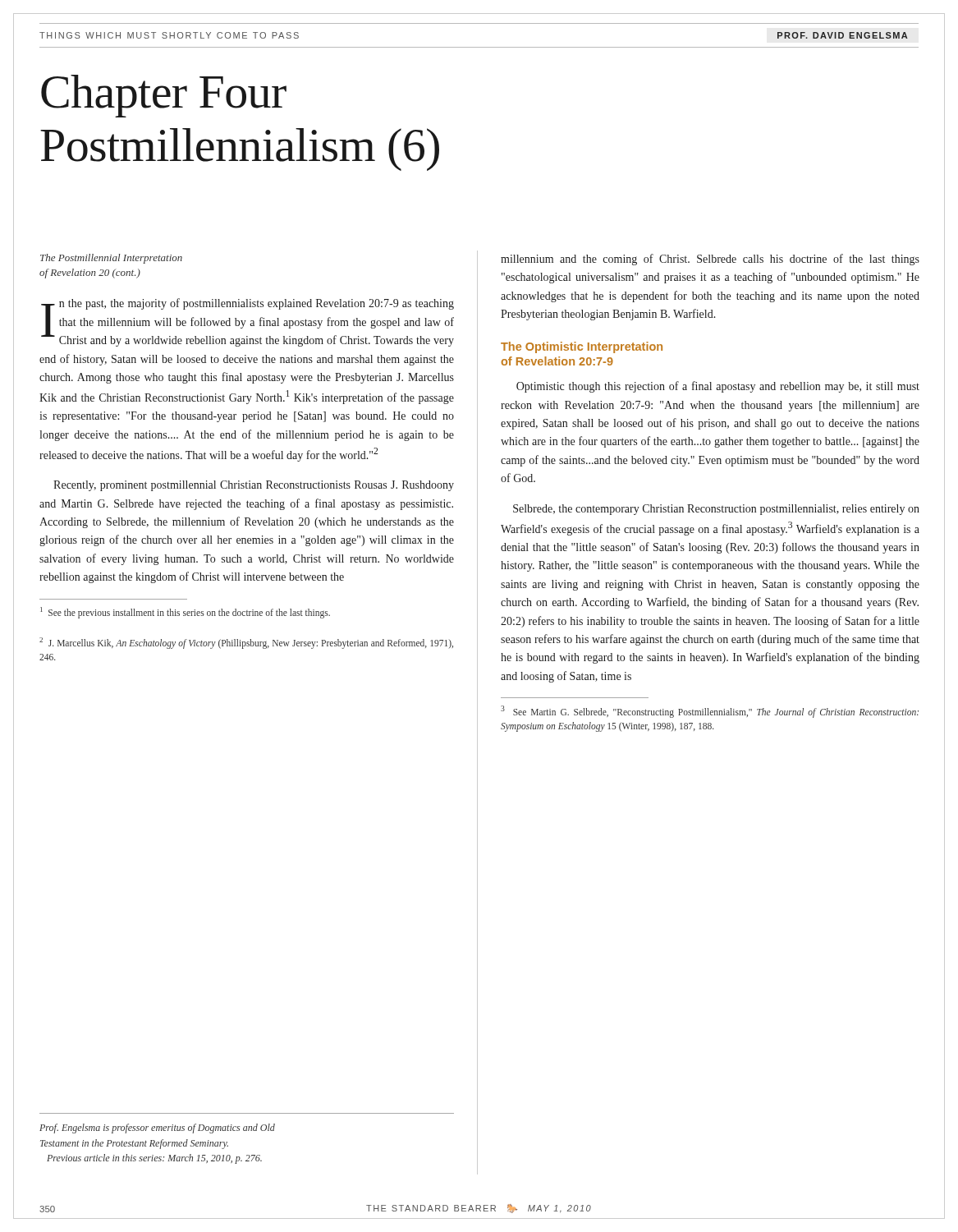
Task: Where is the passage that starts "Recently, prominent postmillennial Christian"?
Action: pyautogui.click(x=247, y=531)
